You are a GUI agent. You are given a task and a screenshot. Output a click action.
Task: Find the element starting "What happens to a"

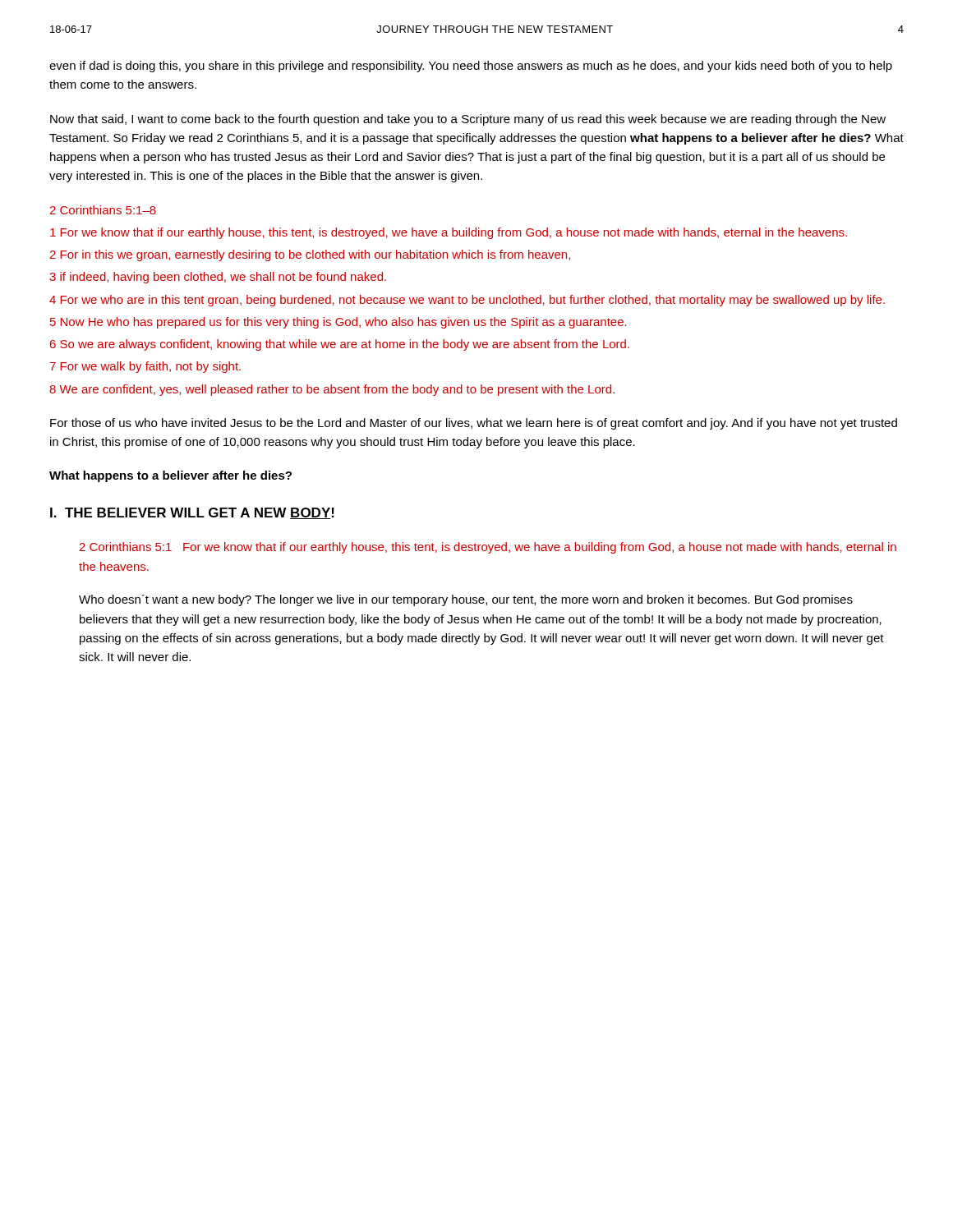[x=171, y=475]
